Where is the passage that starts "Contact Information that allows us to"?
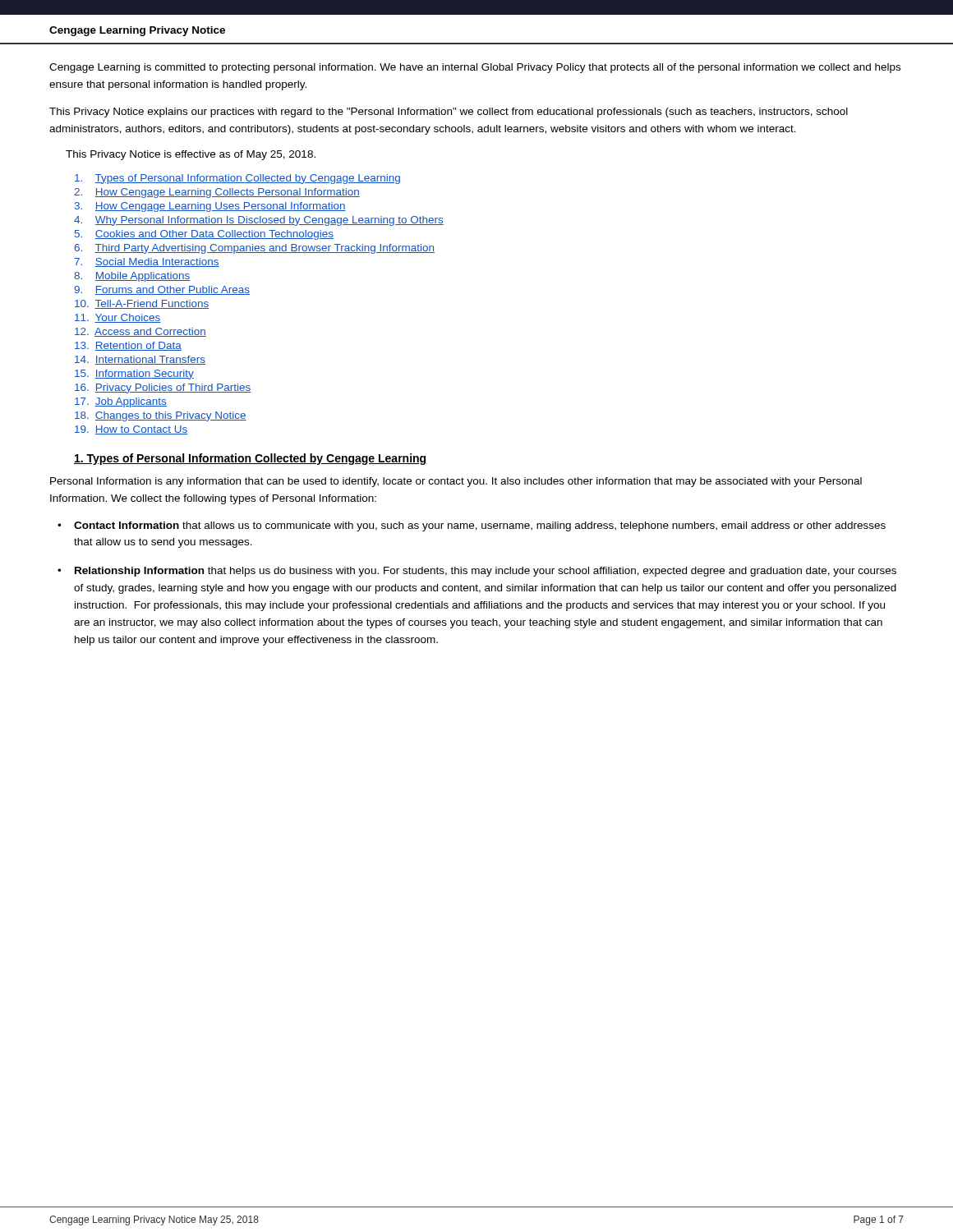The width and height of the screenshot is (953, 1232). (480, 533)
